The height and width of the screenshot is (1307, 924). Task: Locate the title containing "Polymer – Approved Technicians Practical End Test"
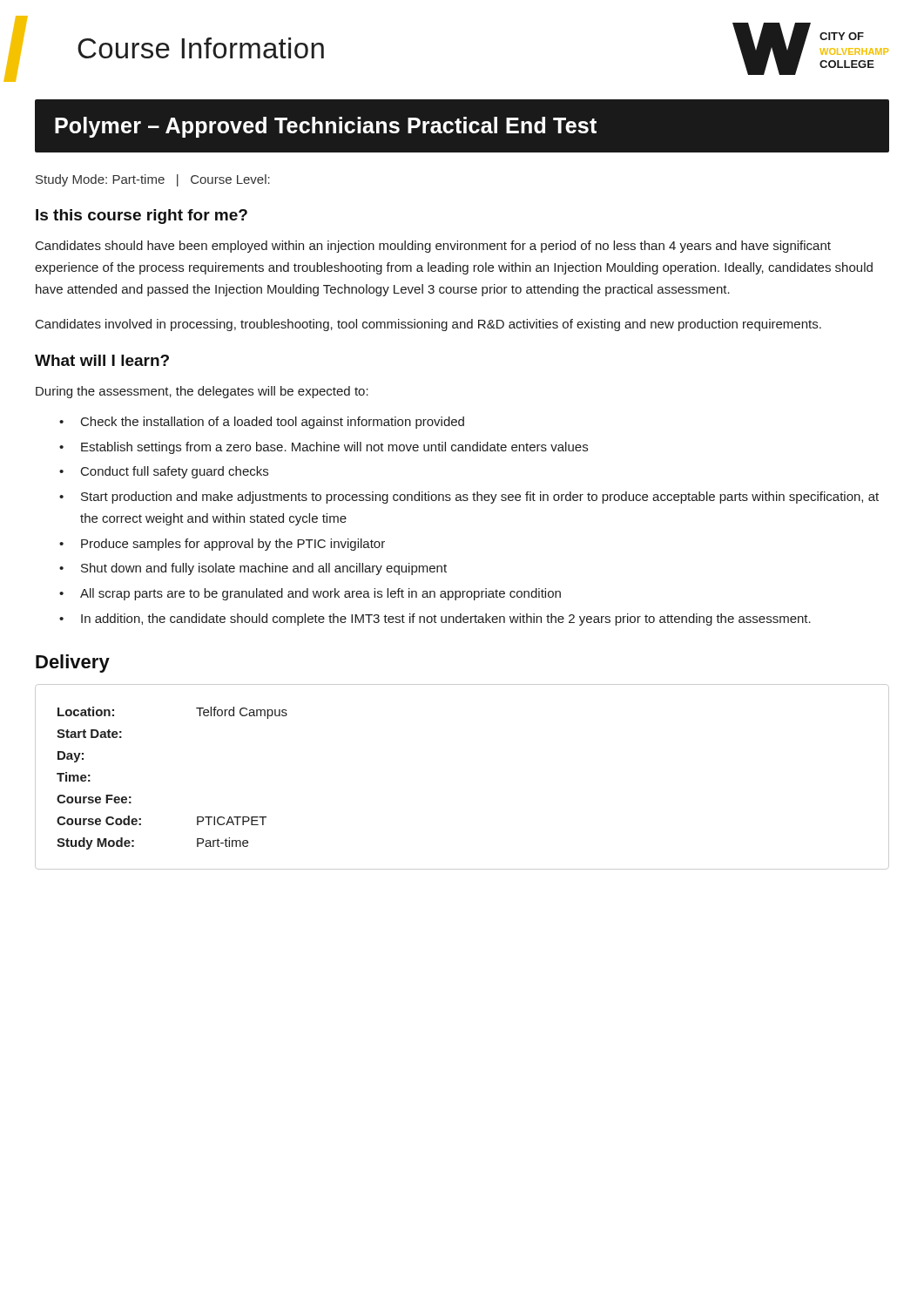click(x=462, y=126)
